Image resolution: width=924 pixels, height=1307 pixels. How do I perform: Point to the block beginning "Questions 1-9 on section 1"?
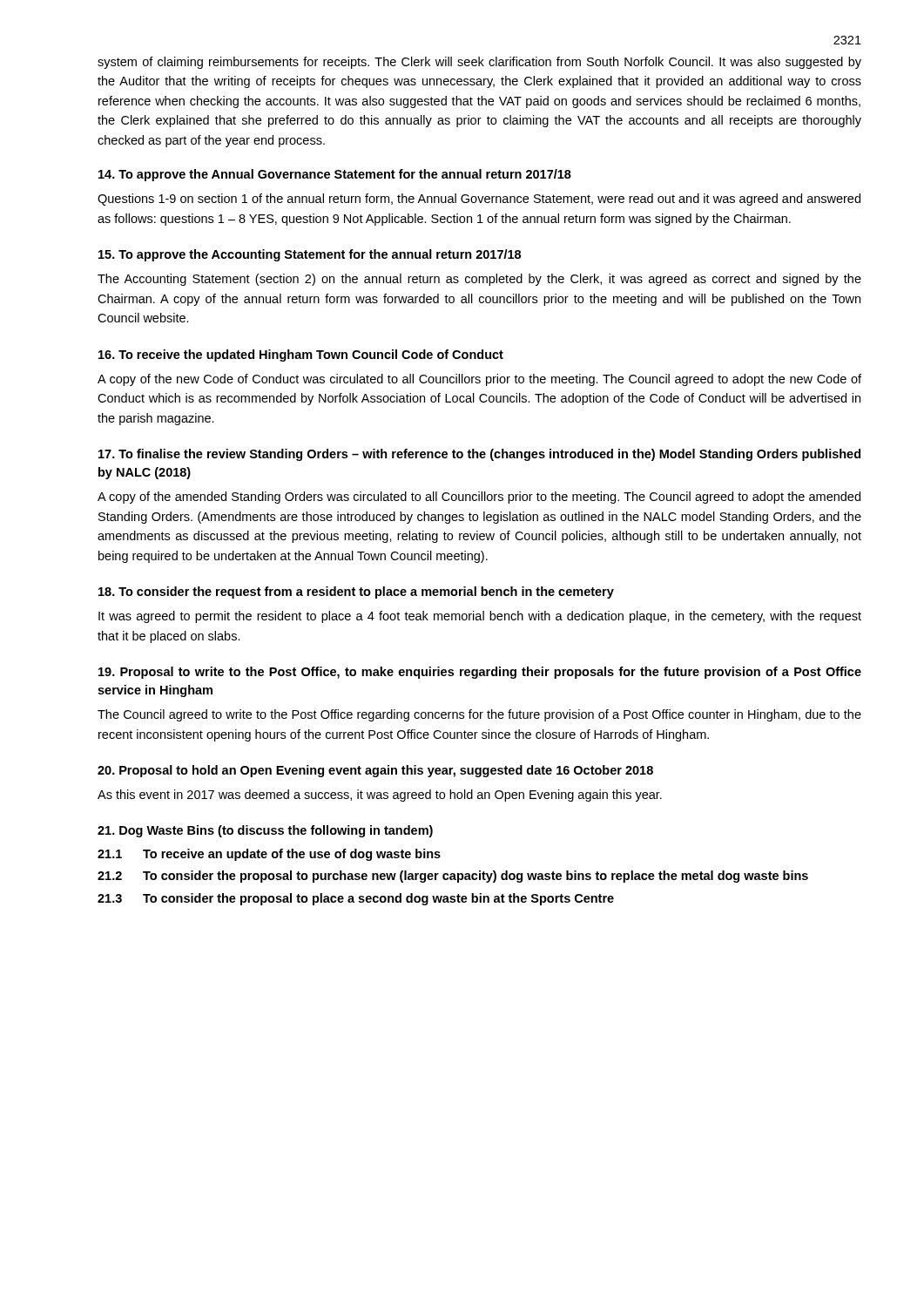(479, 209)
